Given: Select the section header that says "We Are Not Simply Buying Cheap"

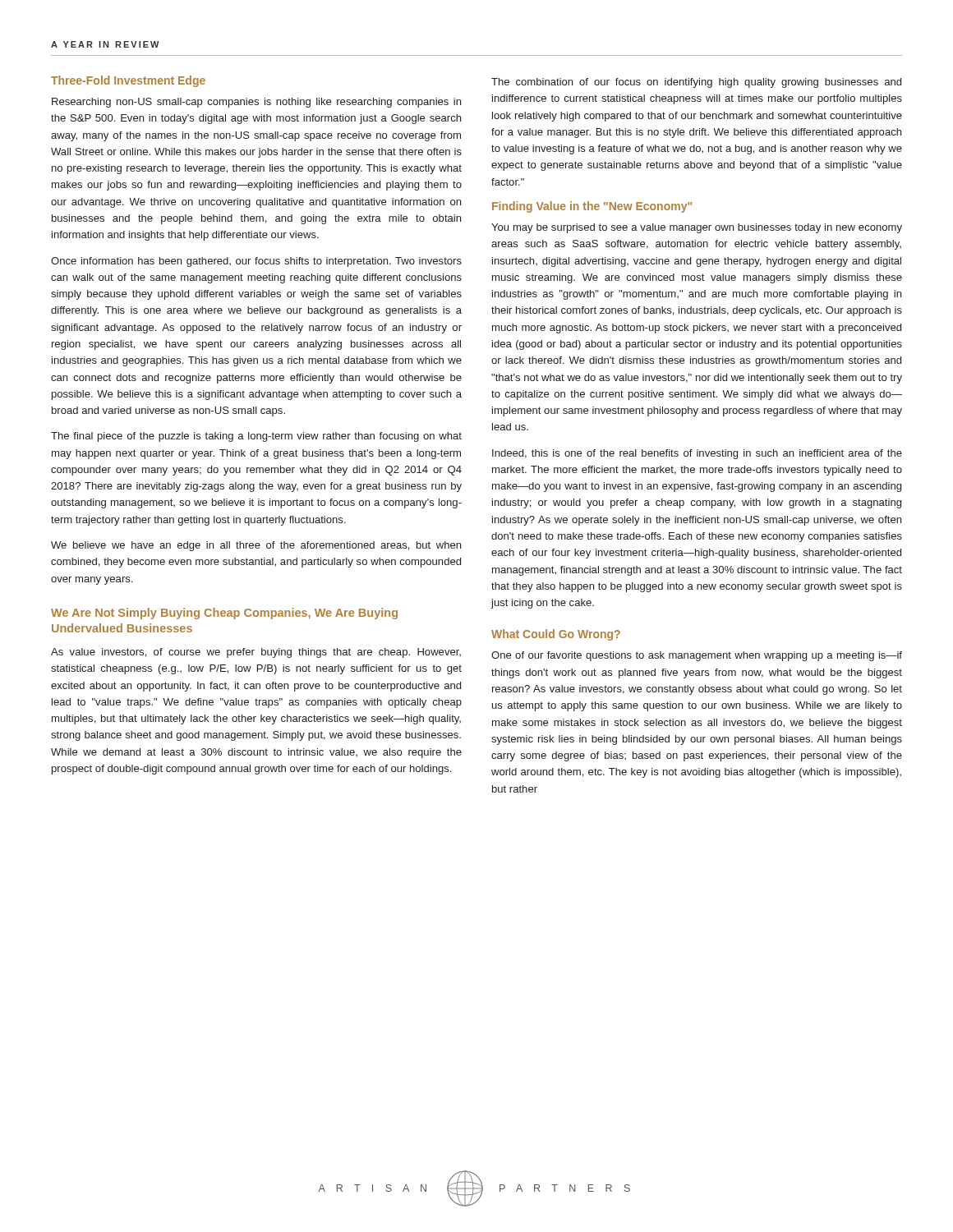Looking at the screenshot, I should pyautogui.click(x=225, y=621).
